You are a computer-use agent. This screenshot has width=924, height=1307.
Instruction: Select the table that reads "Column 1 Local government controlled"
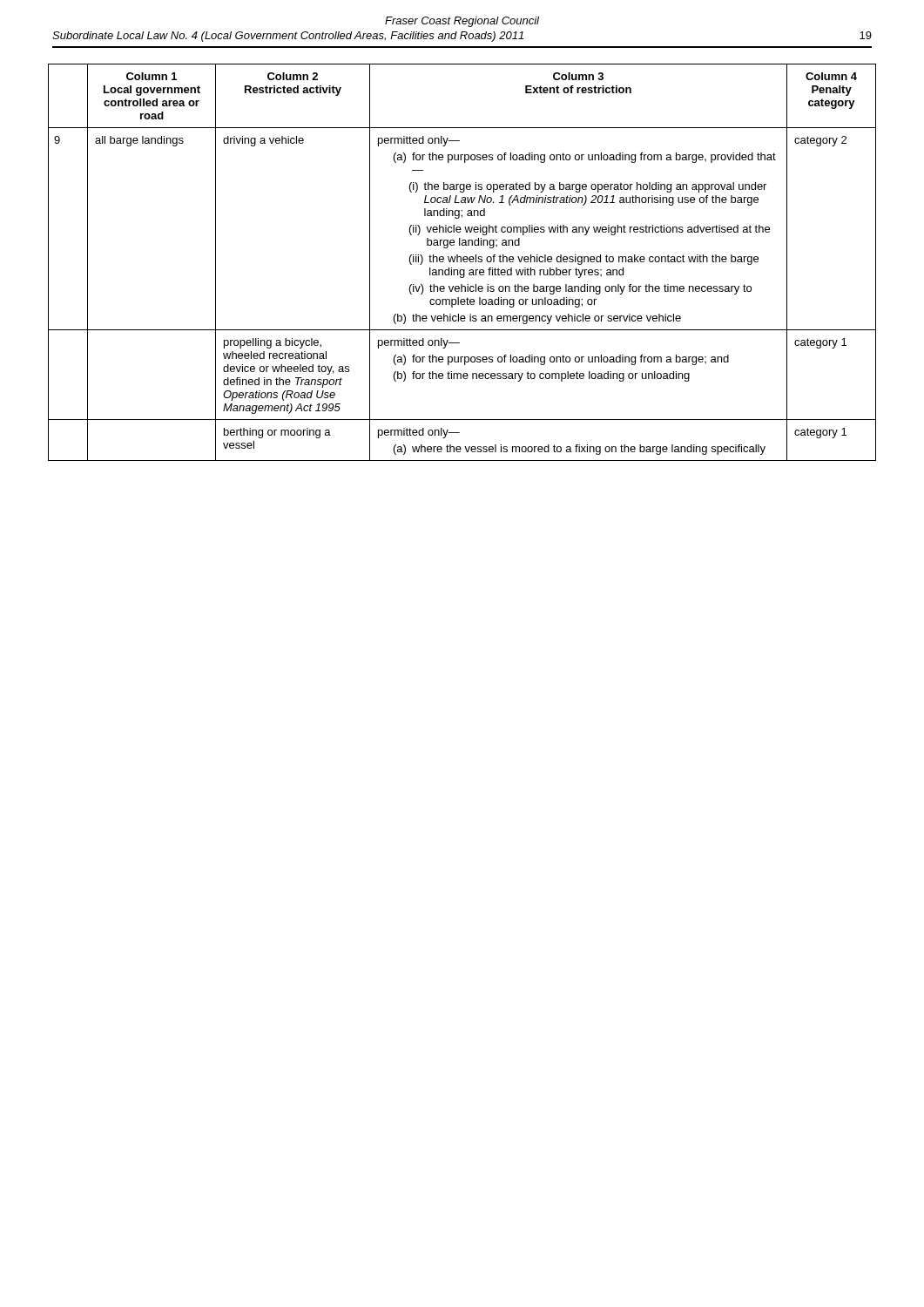(462, 262)
